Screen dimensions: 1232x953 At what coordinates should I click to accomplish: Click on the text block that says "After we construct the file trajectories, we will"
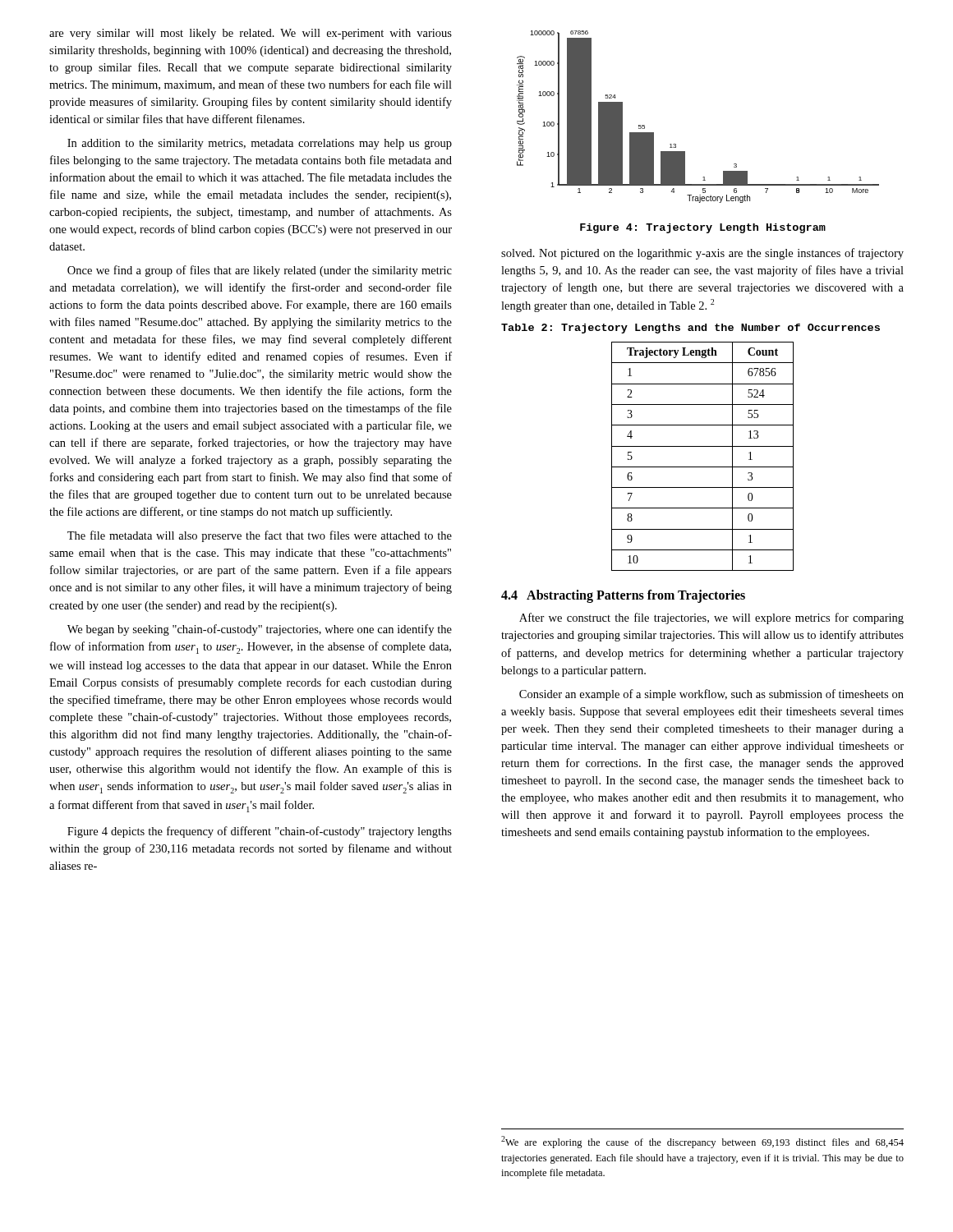pos(702,725)
